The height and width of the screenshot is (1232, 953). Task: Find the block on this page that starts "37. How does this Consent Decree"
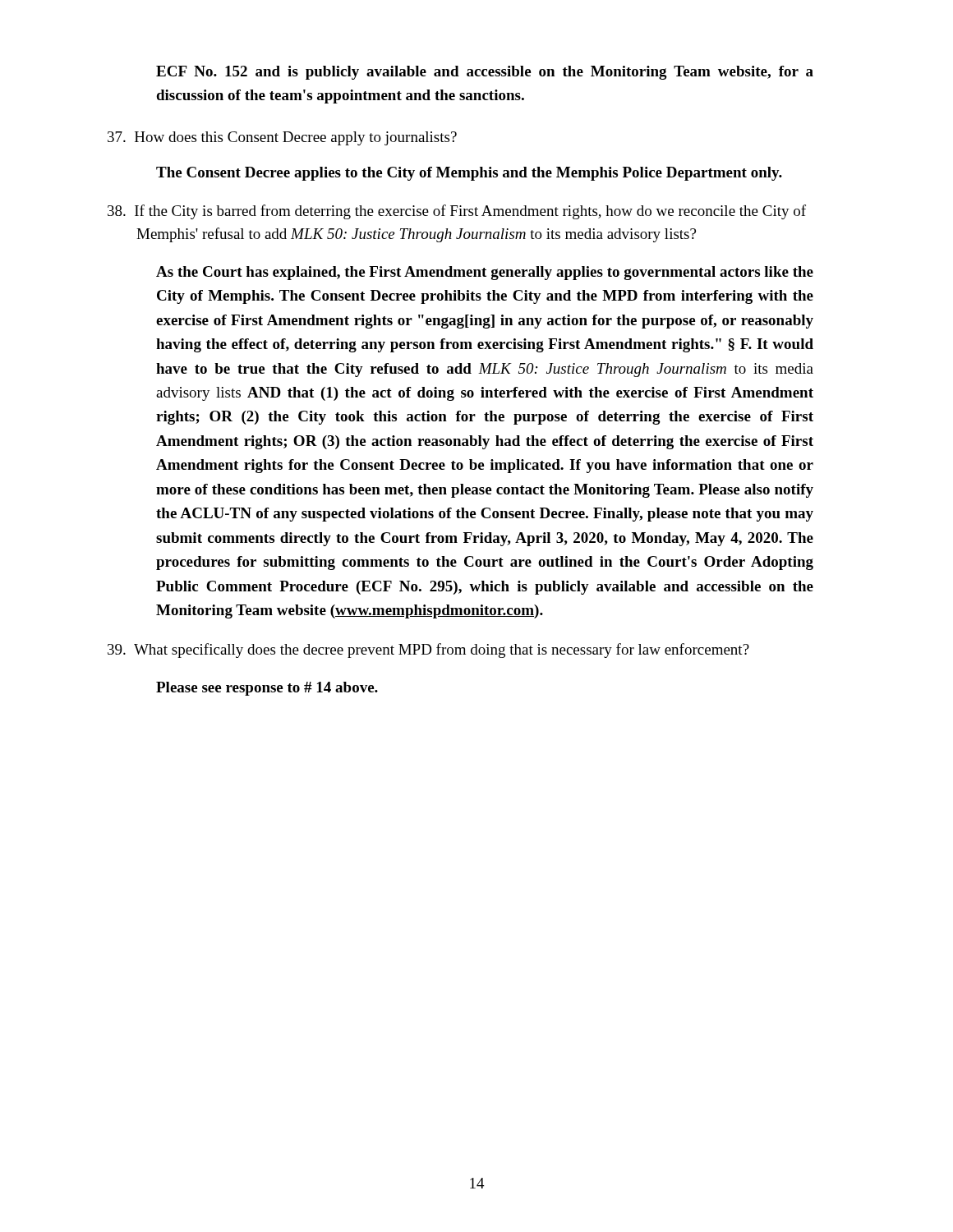tap(282, 138)
